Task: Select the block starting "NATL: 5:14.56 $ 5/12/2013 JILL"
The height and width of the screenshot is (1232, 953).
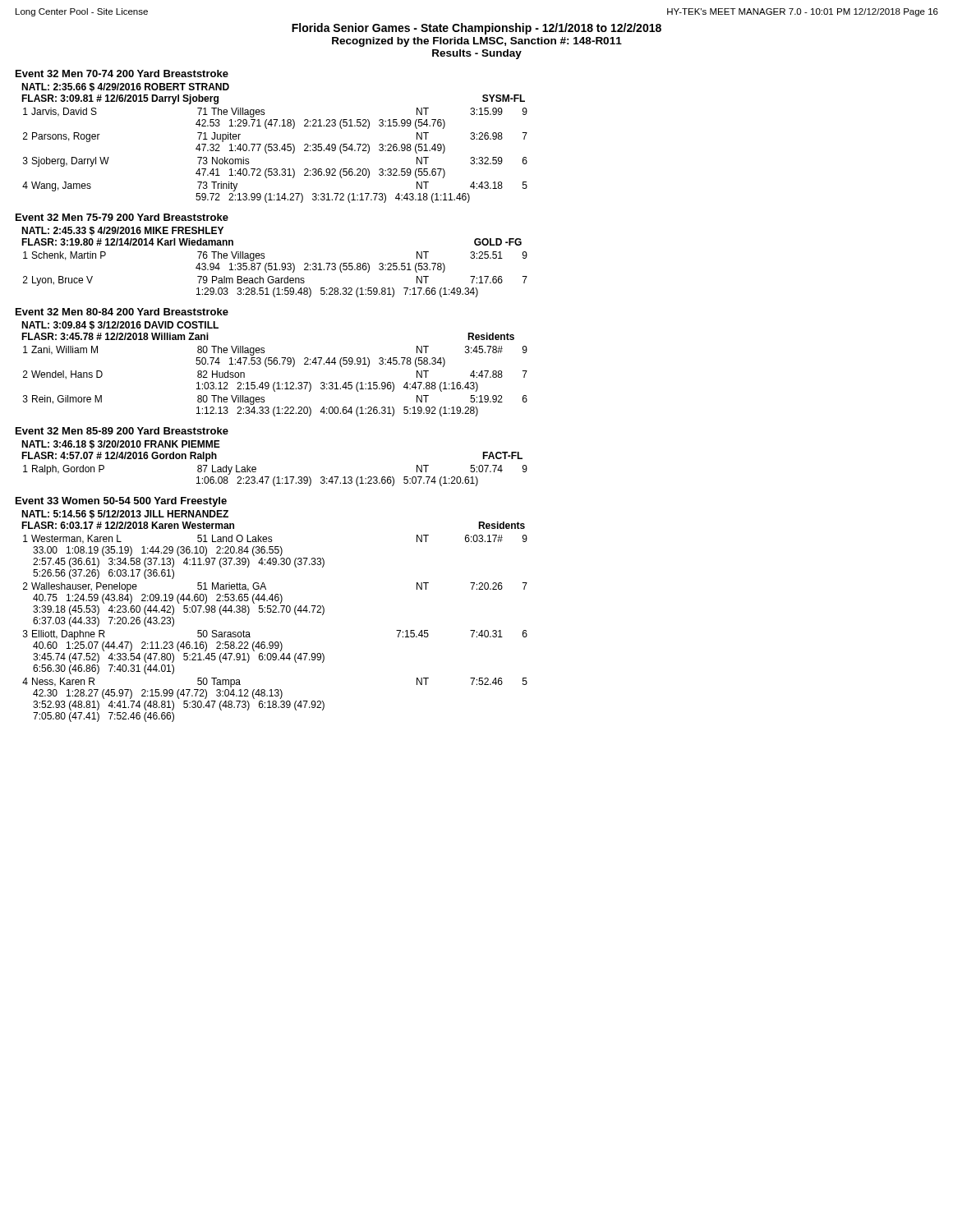Action: pyautogui.click(x=125, y=515)
